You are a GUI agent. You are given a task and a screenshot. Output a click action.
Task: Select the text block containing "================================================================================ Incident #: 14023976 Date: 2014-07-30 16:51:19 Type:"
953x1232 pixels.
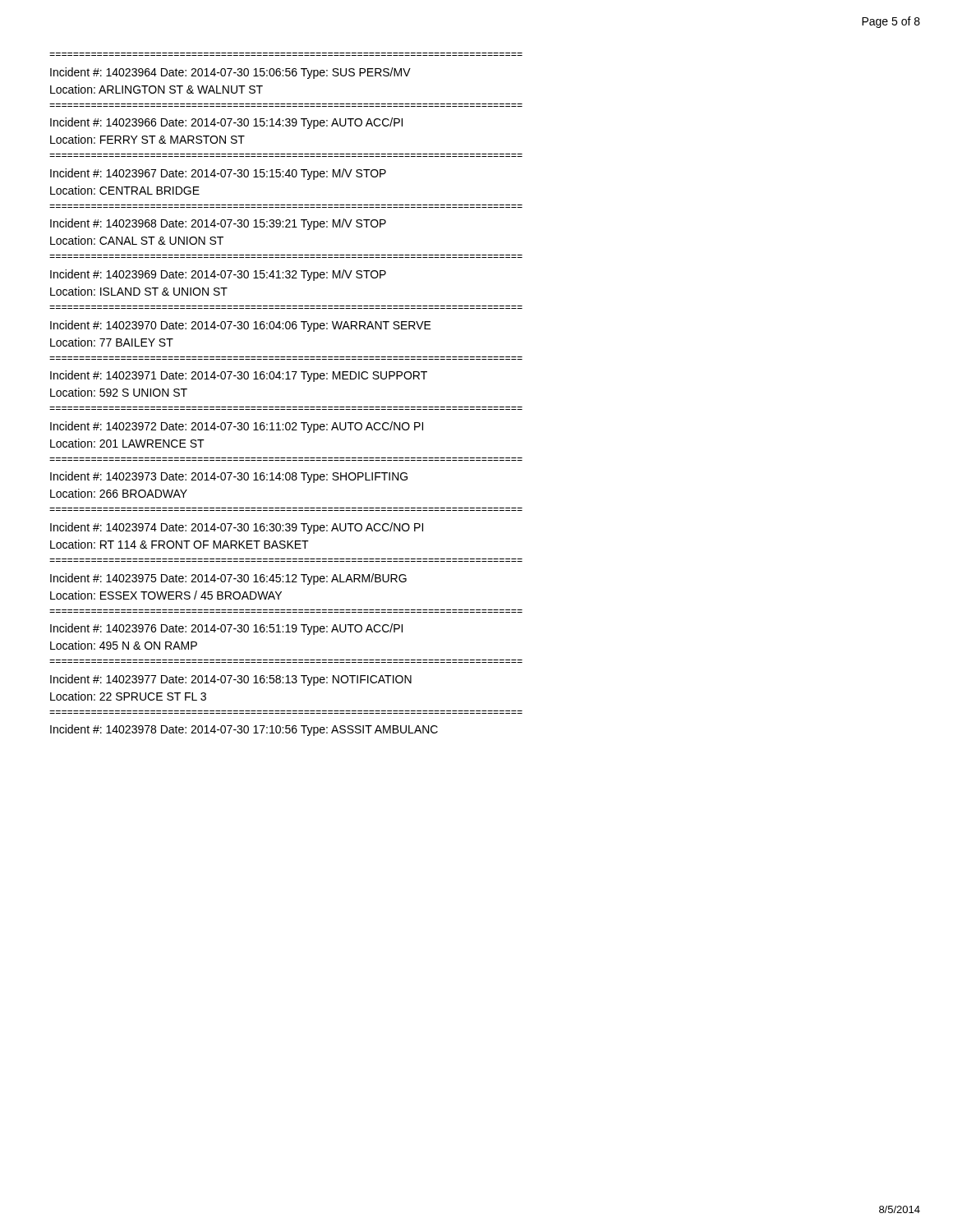[226, 629]
